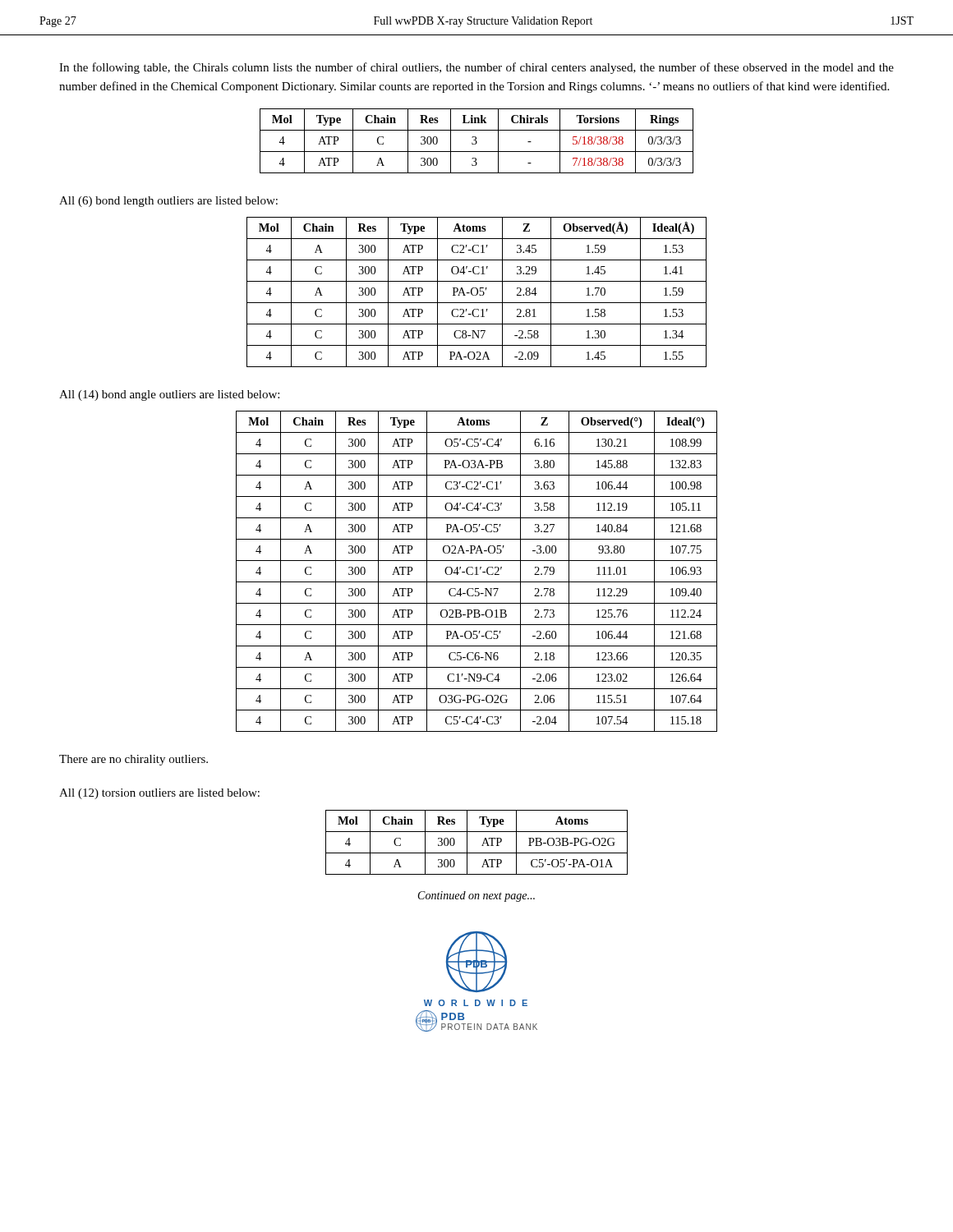
Task: Select the element starting "There are no chirality outliers."
Action: point(134,760)
